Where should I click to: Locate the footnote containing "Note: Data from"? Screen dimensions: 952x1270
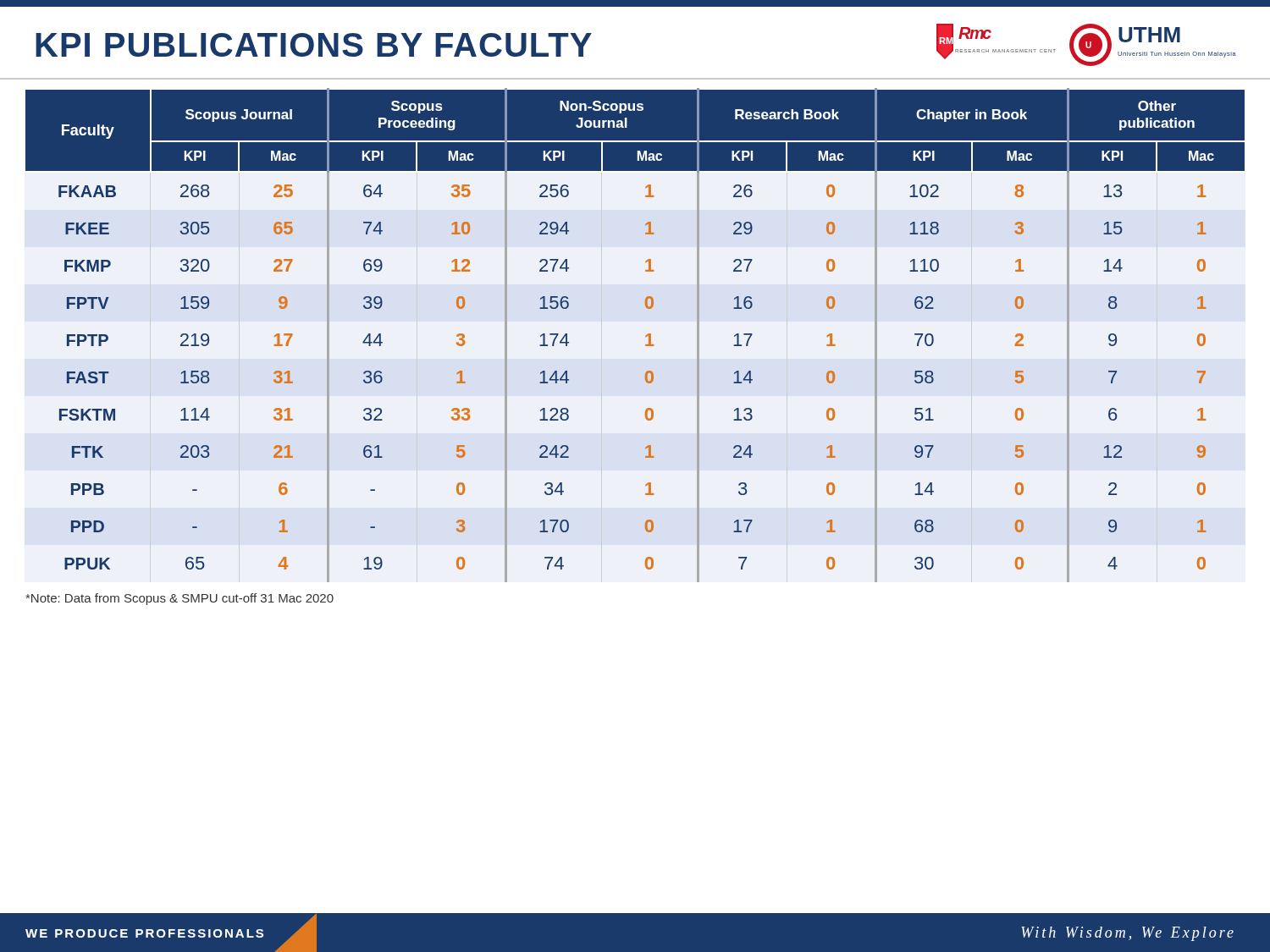(180, 598)
